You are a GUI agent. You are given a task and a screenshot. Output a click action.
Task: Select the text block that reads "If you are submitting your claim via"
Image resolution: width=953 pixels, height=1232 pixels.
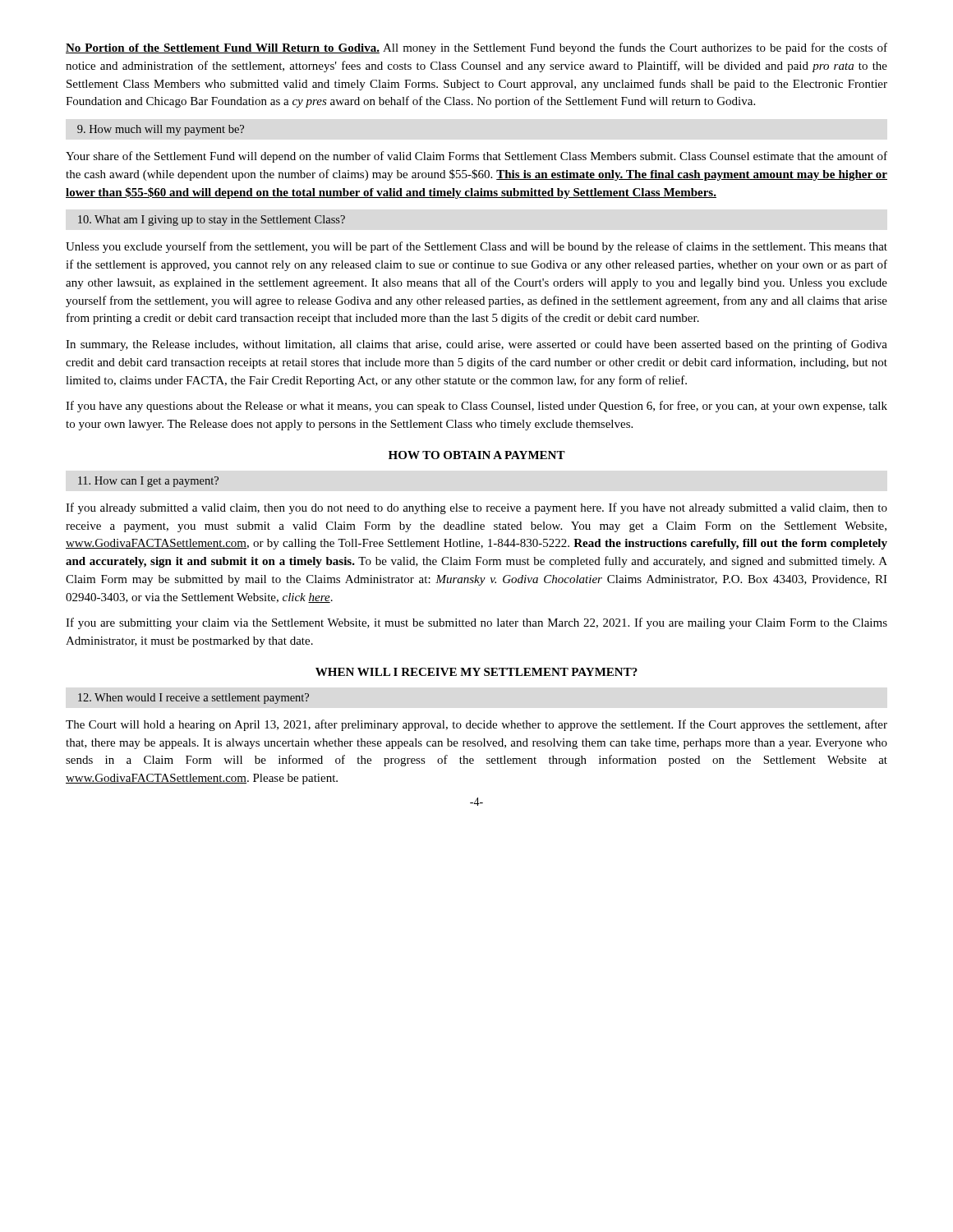pos(476,632)
